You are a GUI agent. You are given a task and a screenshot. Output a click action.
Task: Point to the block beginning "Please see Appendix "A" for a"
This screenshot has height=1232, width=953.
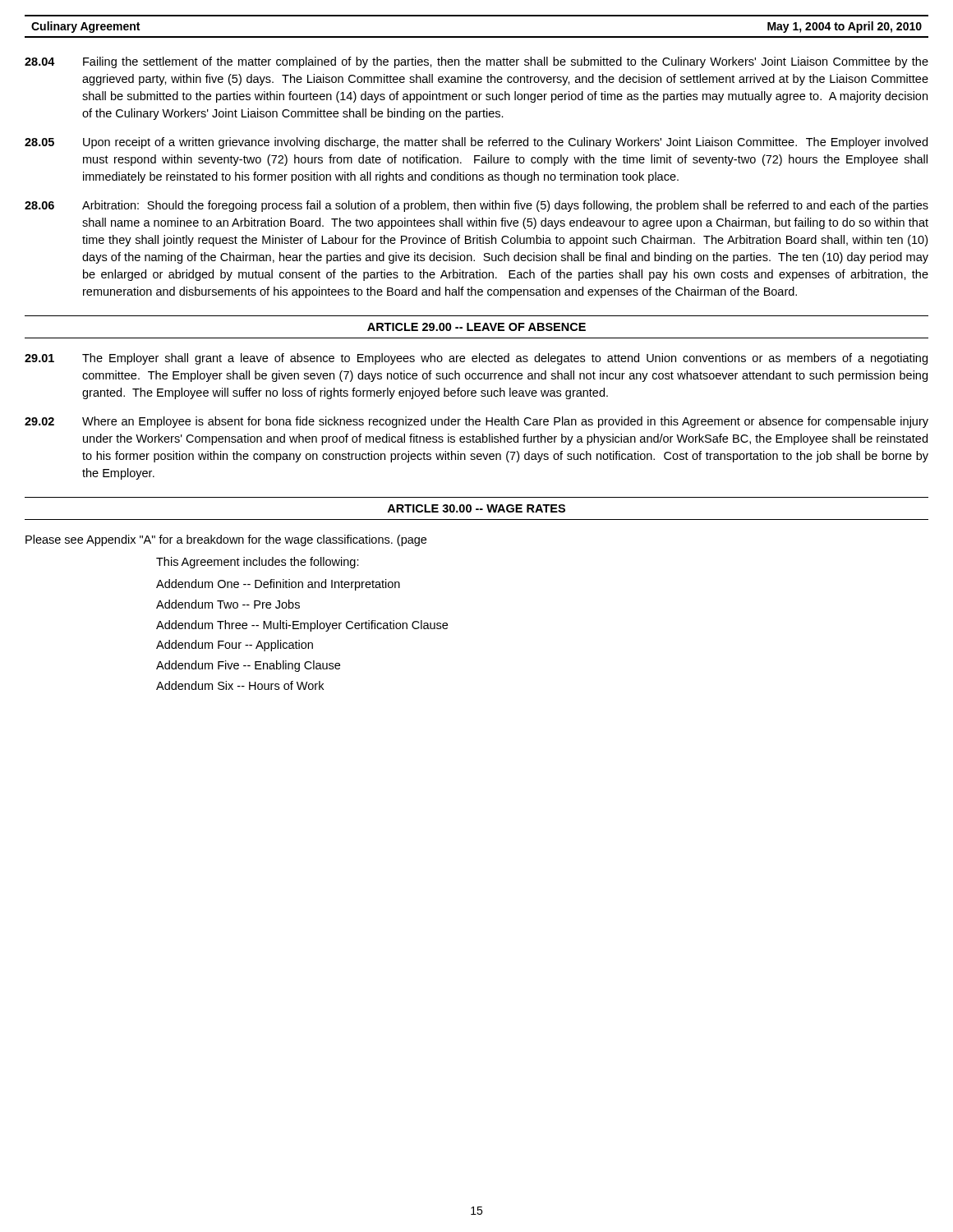coord(226,540)
